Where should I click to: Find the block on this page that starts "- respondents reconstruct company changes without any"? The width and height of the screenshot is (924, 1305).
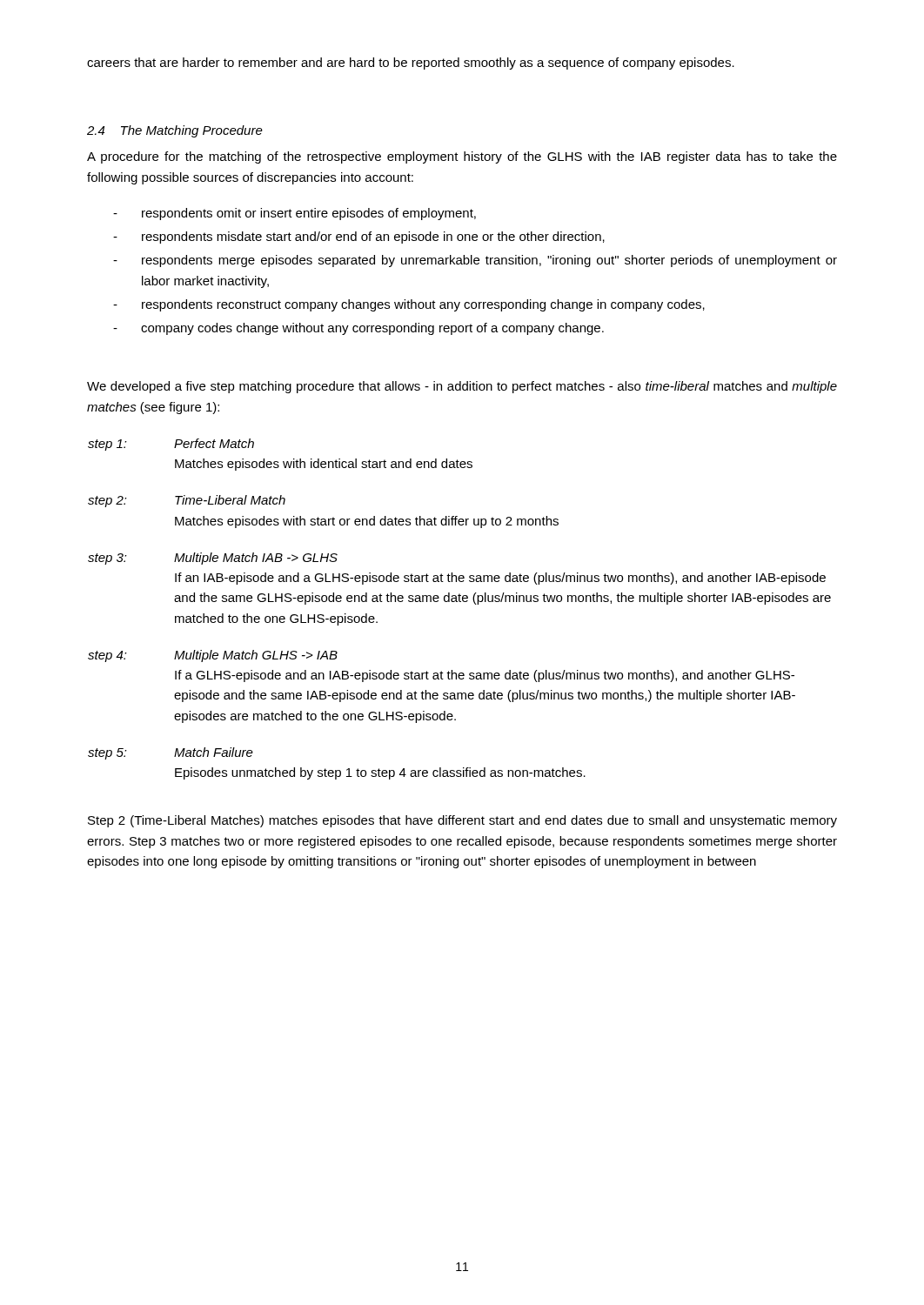pos(462,304)
